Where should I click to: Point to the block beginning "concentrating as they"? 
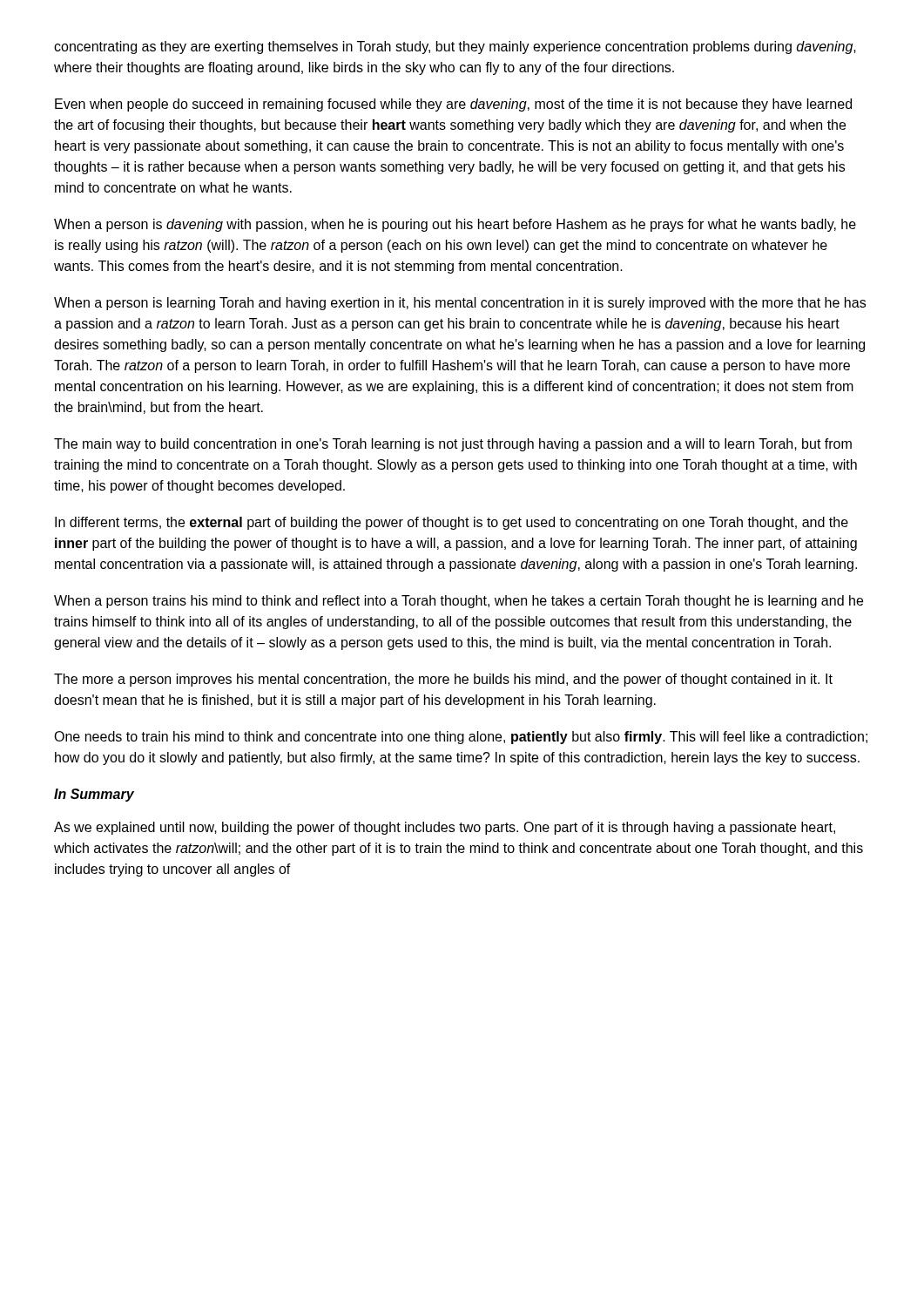click(x=455, y=57)
